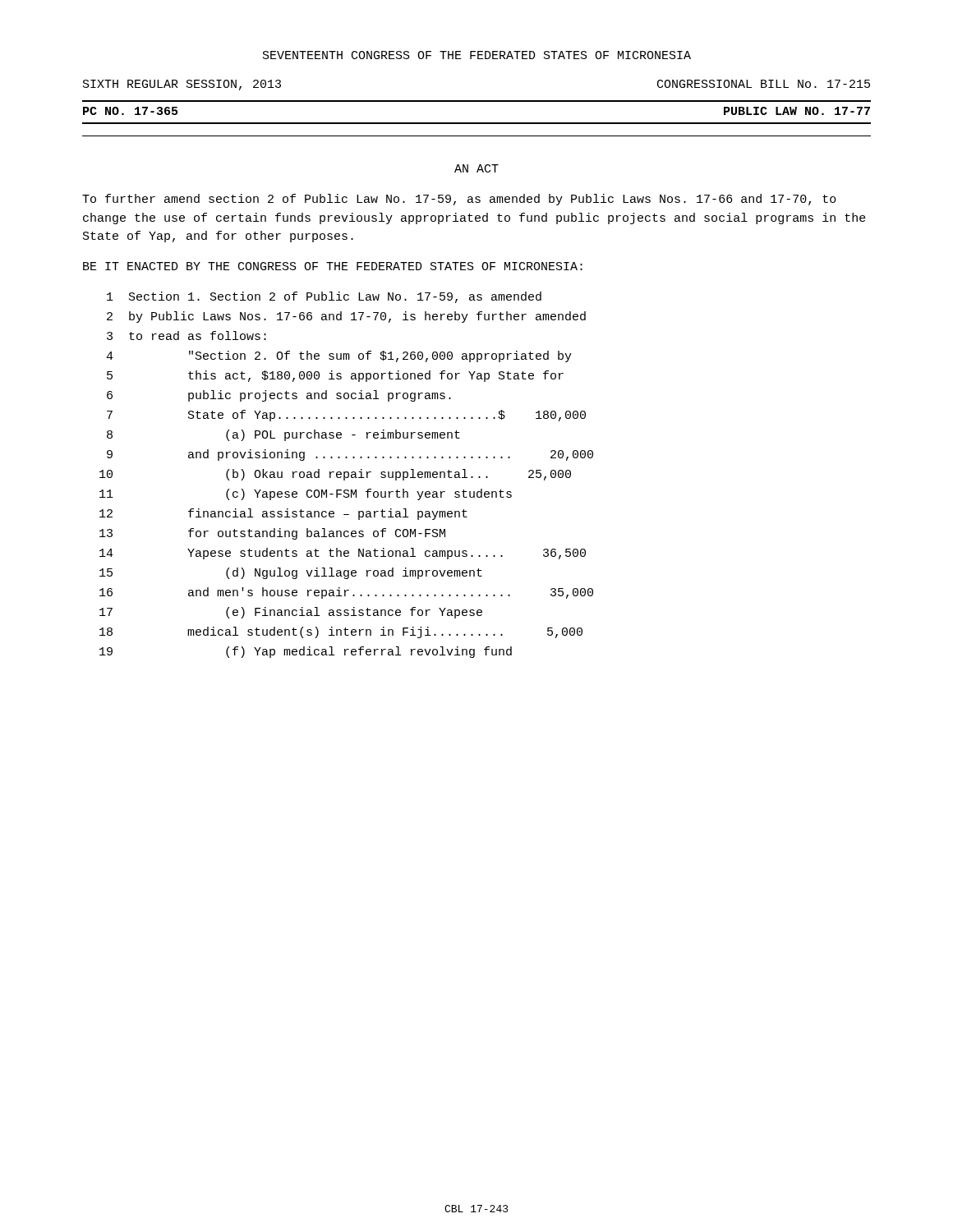Image resolution: width=953 pixels, height=1232 pixels.
Task: Locate the text "AN ACT"
Action: [476, 170]
